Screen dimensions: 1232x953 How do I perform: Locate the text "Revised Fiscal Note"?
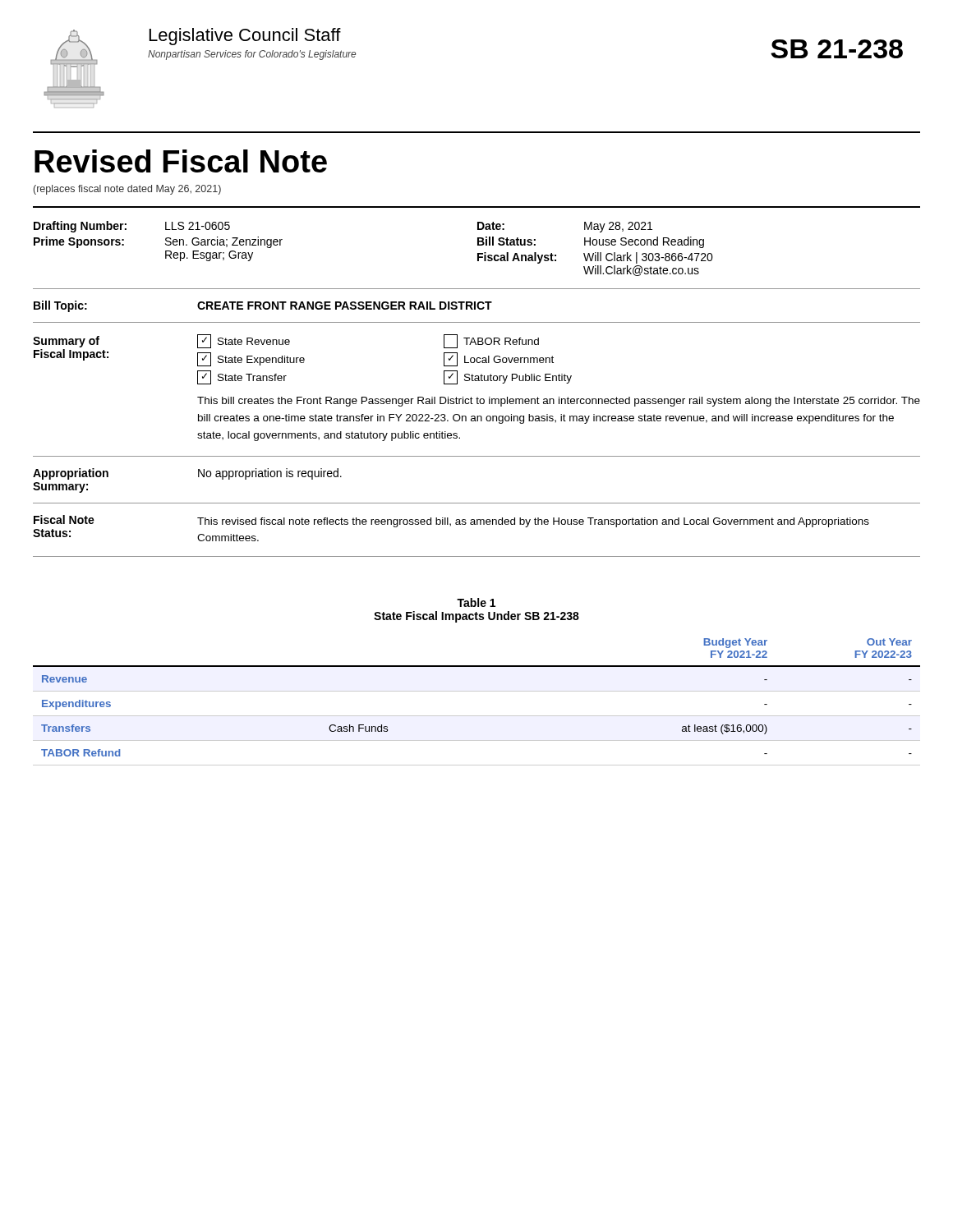(x=180, y=162)
